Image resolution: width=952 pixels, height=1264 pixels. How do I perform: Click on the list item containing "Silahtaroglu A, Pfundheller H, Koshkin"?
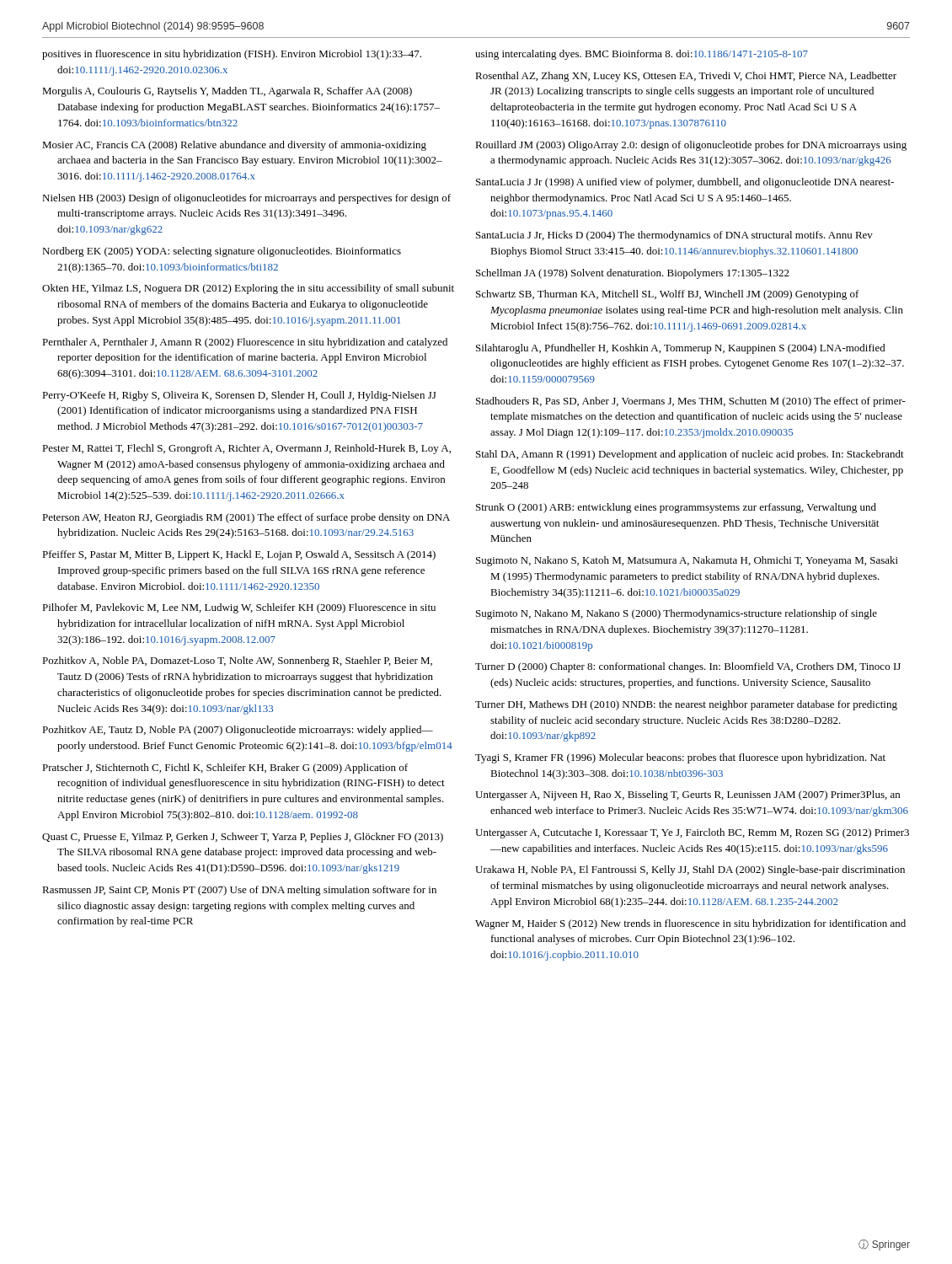tap(690, 363)
